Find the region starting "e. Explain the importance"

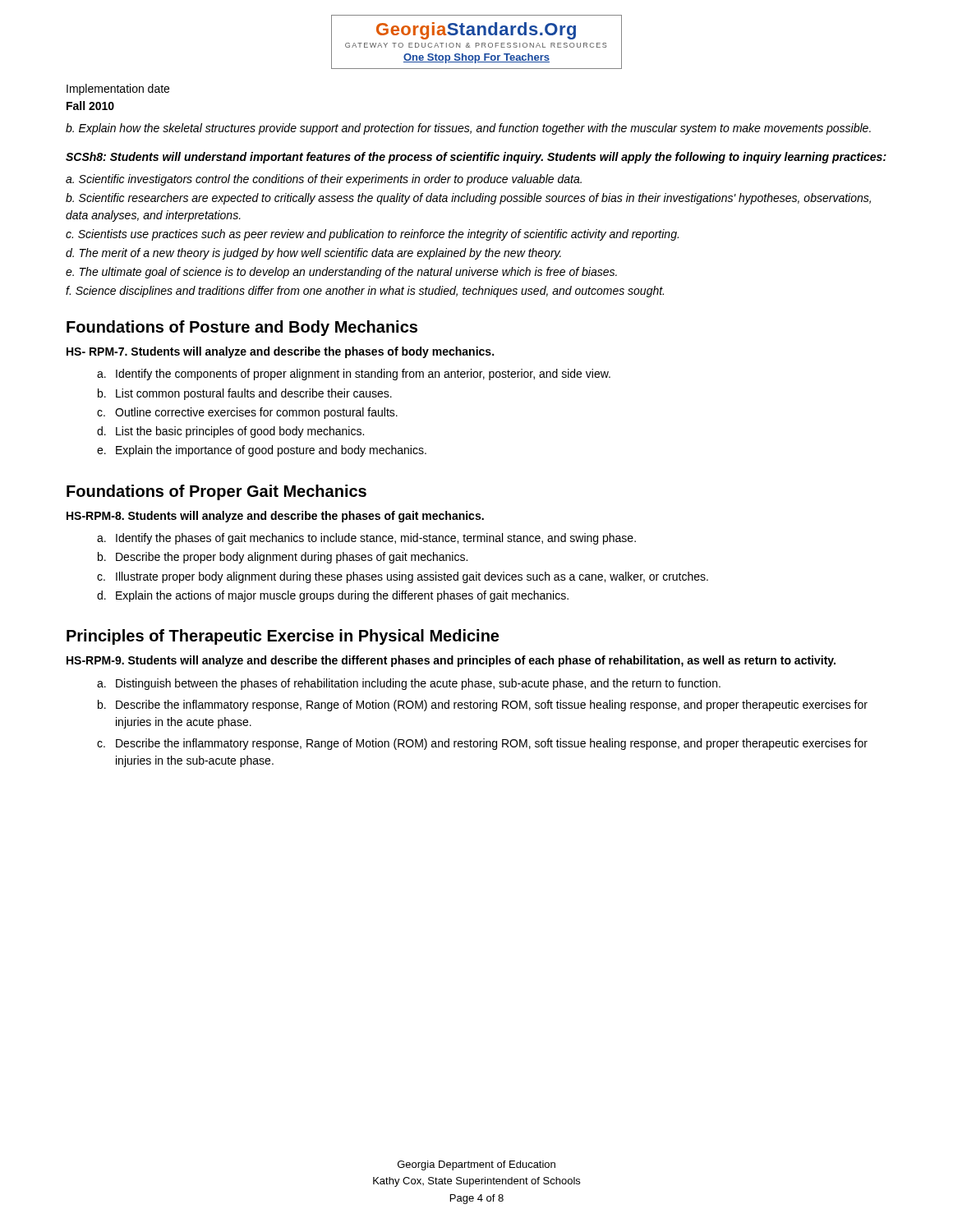[271, 451]
